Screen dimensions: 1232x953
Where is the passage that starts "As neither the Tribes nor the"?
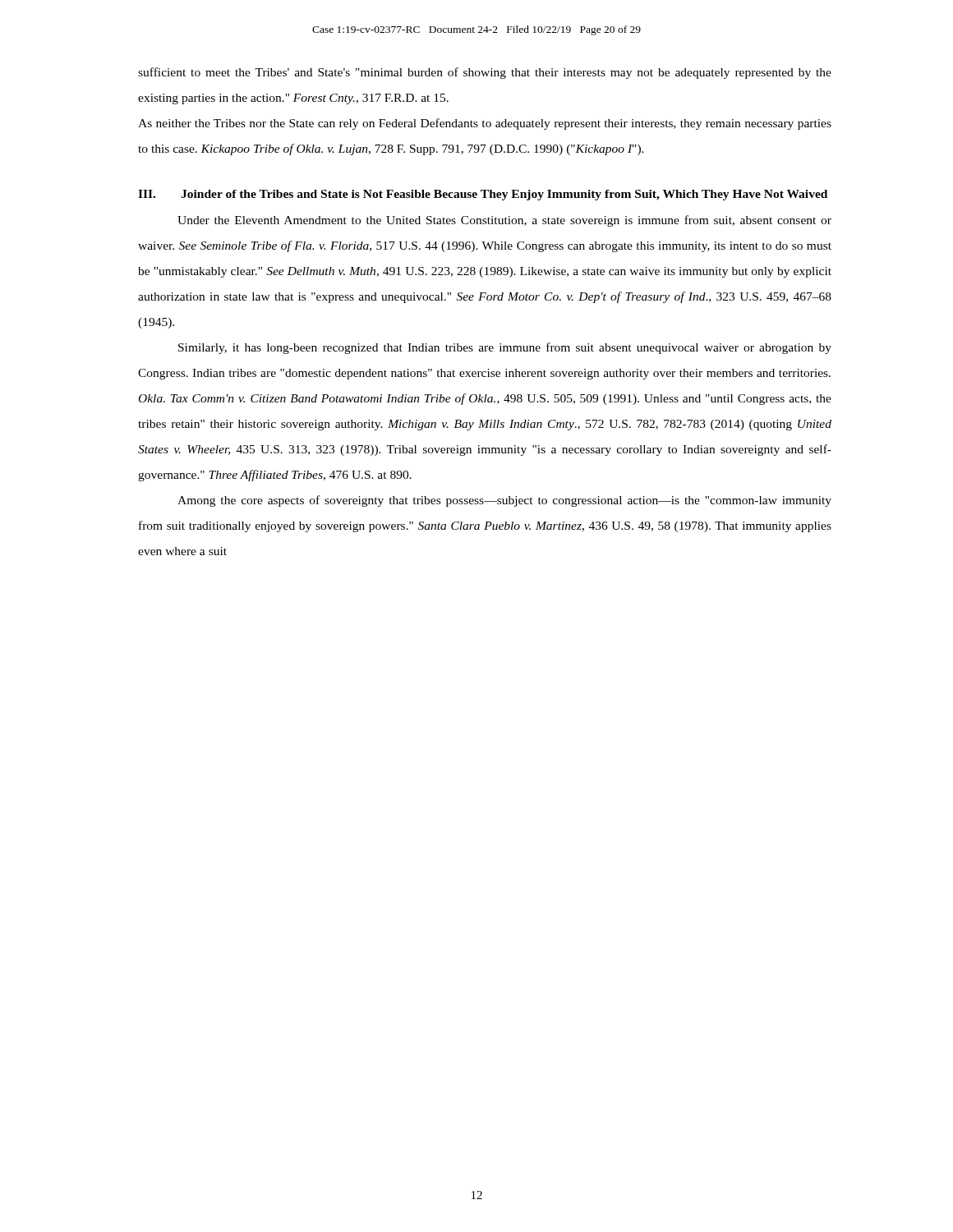[x=485, y=136]
